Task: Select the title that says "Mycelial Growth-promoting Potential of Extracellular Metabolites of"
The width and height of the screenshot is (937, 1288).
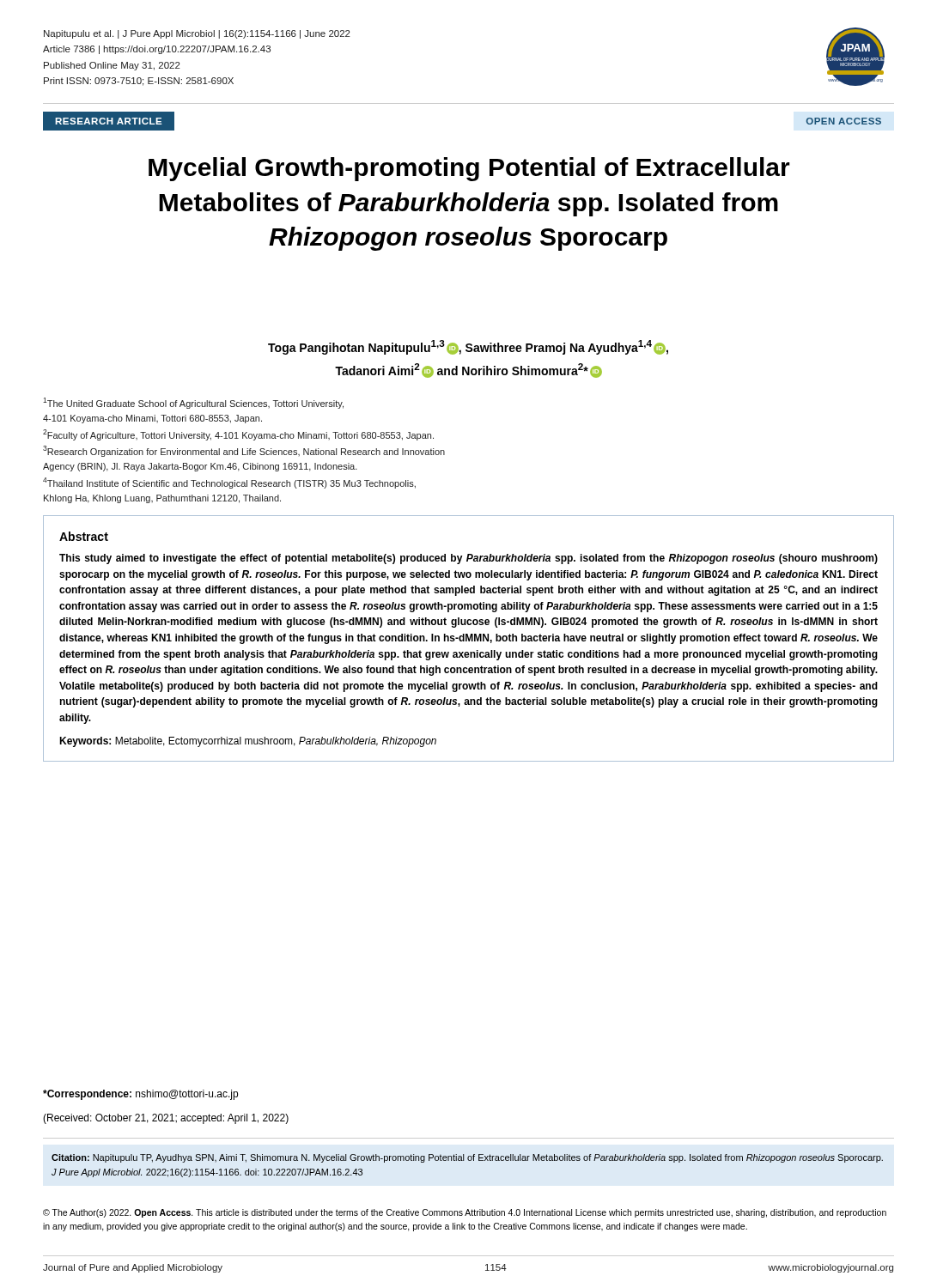Action: click(468, 202)
